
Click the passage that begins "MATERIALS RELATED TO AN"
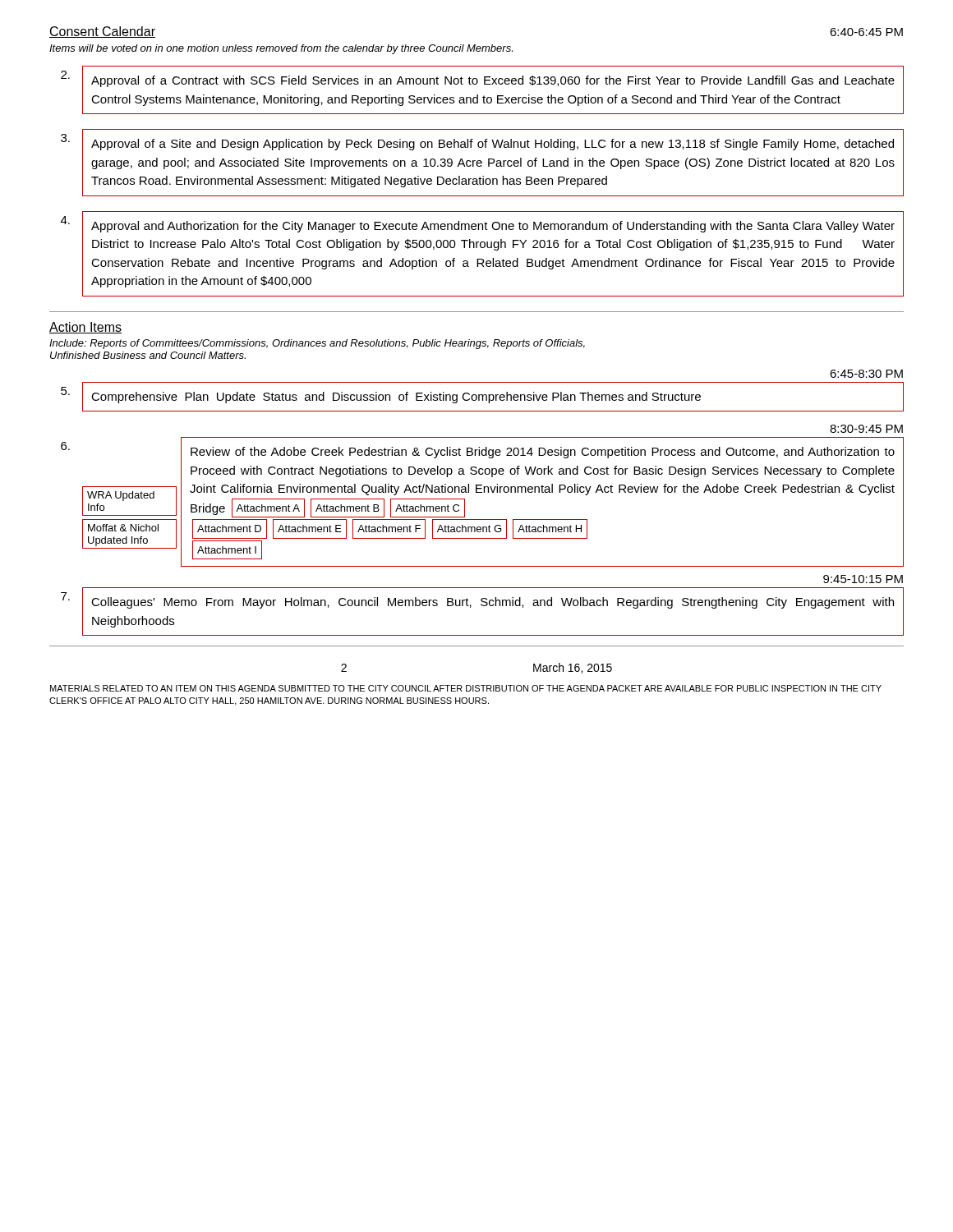coord(465,695)
